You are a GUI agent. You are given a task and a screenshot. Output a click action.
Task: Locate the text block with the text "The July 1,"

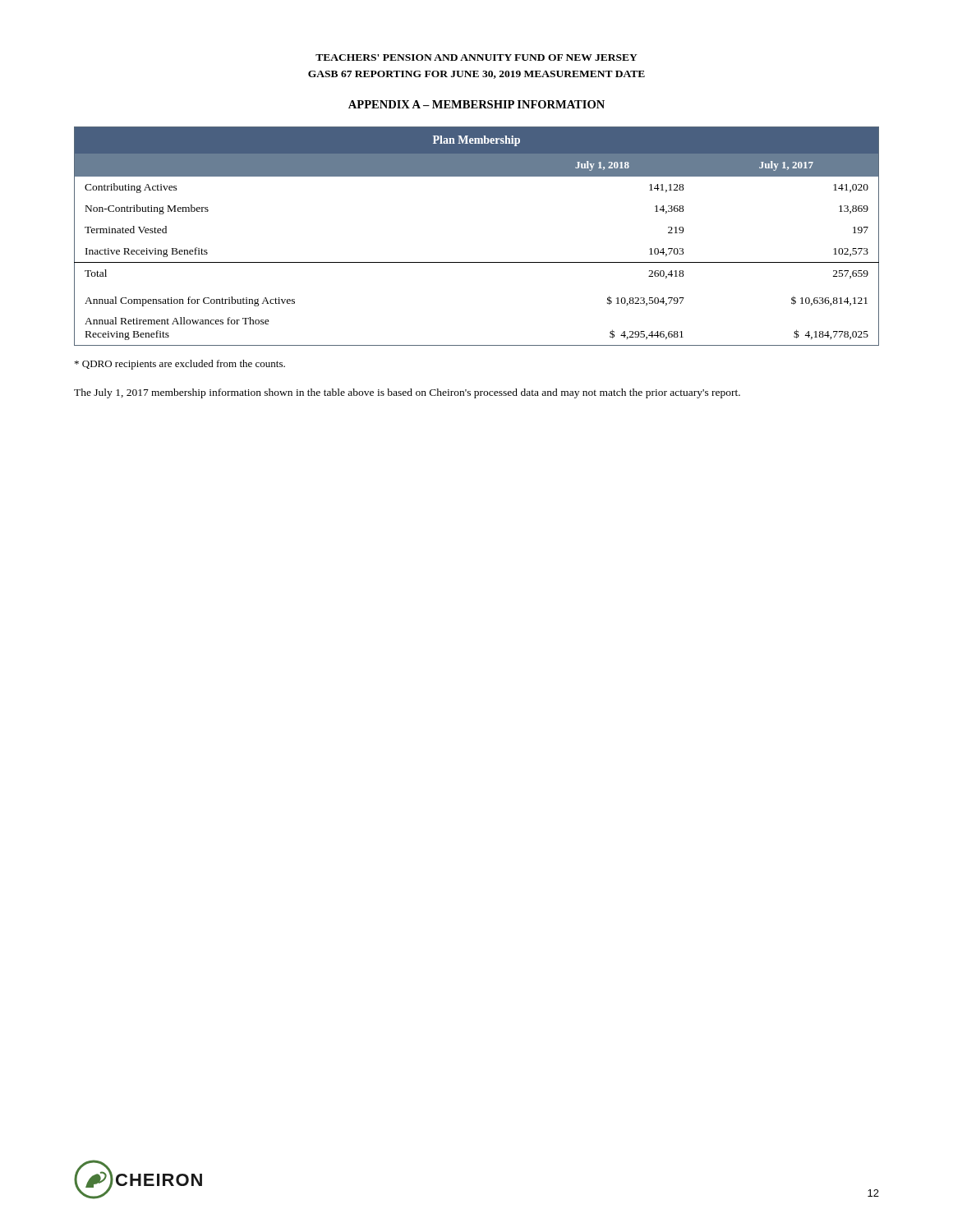(x=407, y=392)
